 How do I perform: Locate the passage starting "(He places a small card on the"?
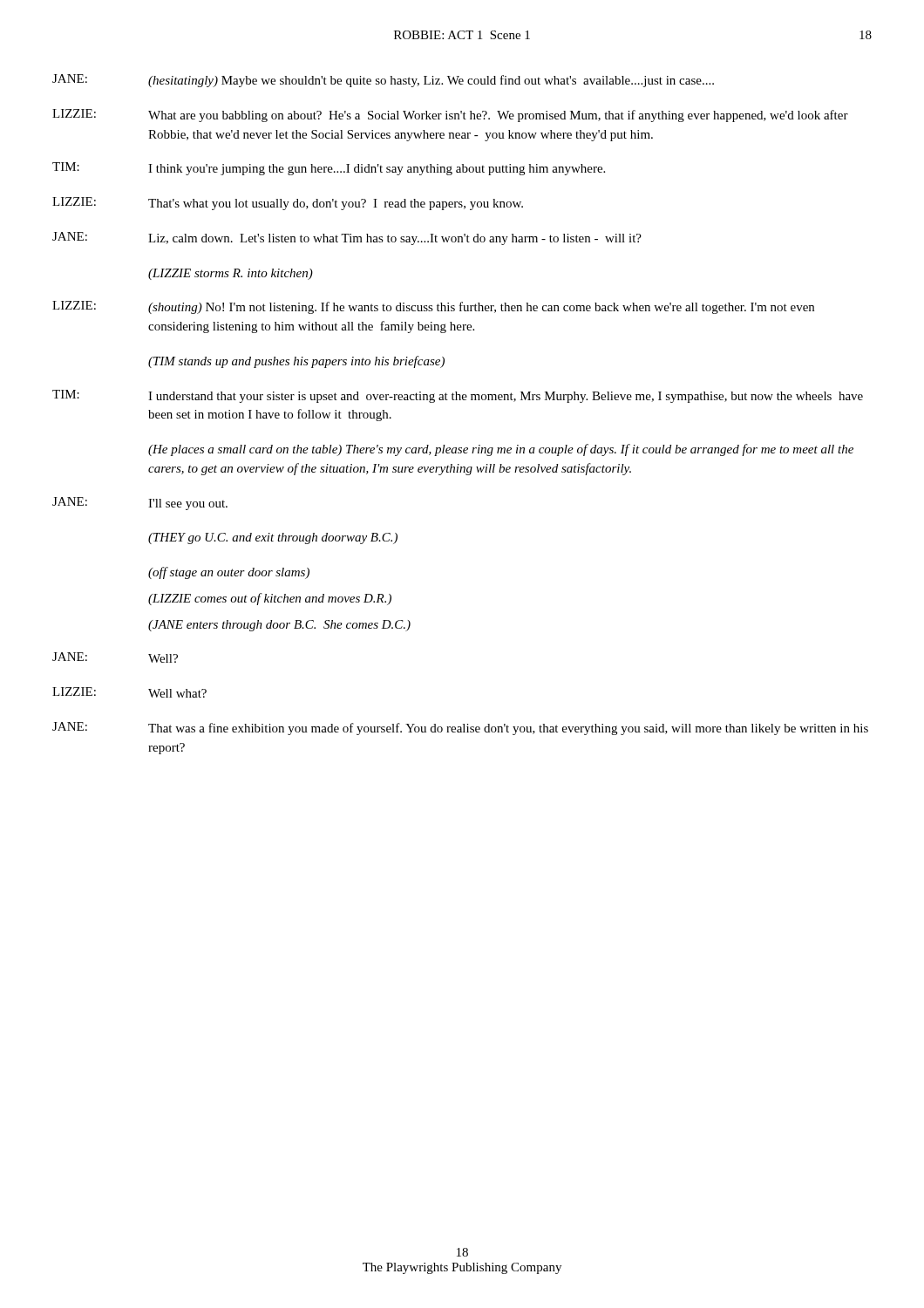pyautogui.click(x=501, y=459)
